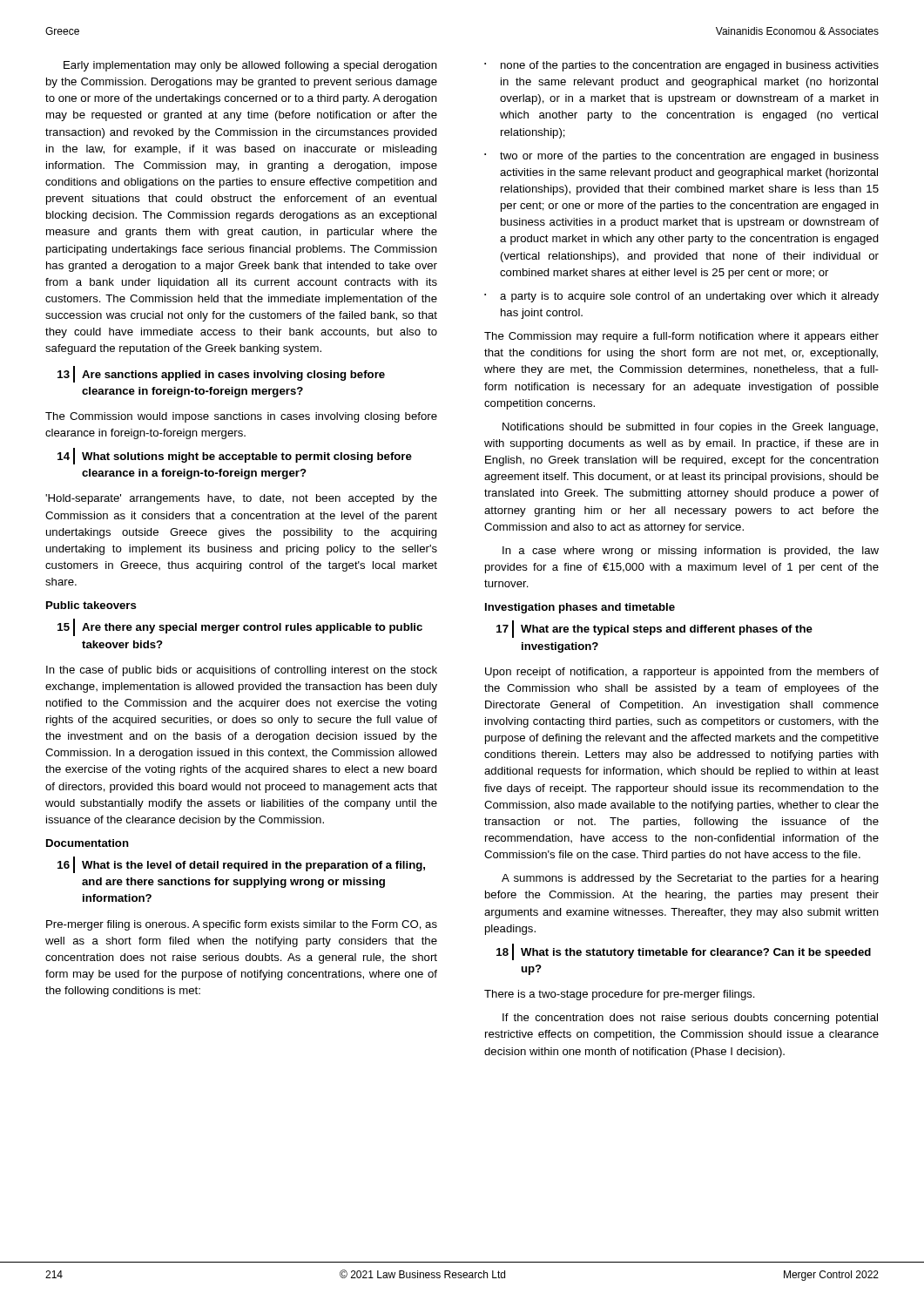Locate the section header that opens with "15 Are there"
The width and height of the screenshot is (924, 1307).
241,636
